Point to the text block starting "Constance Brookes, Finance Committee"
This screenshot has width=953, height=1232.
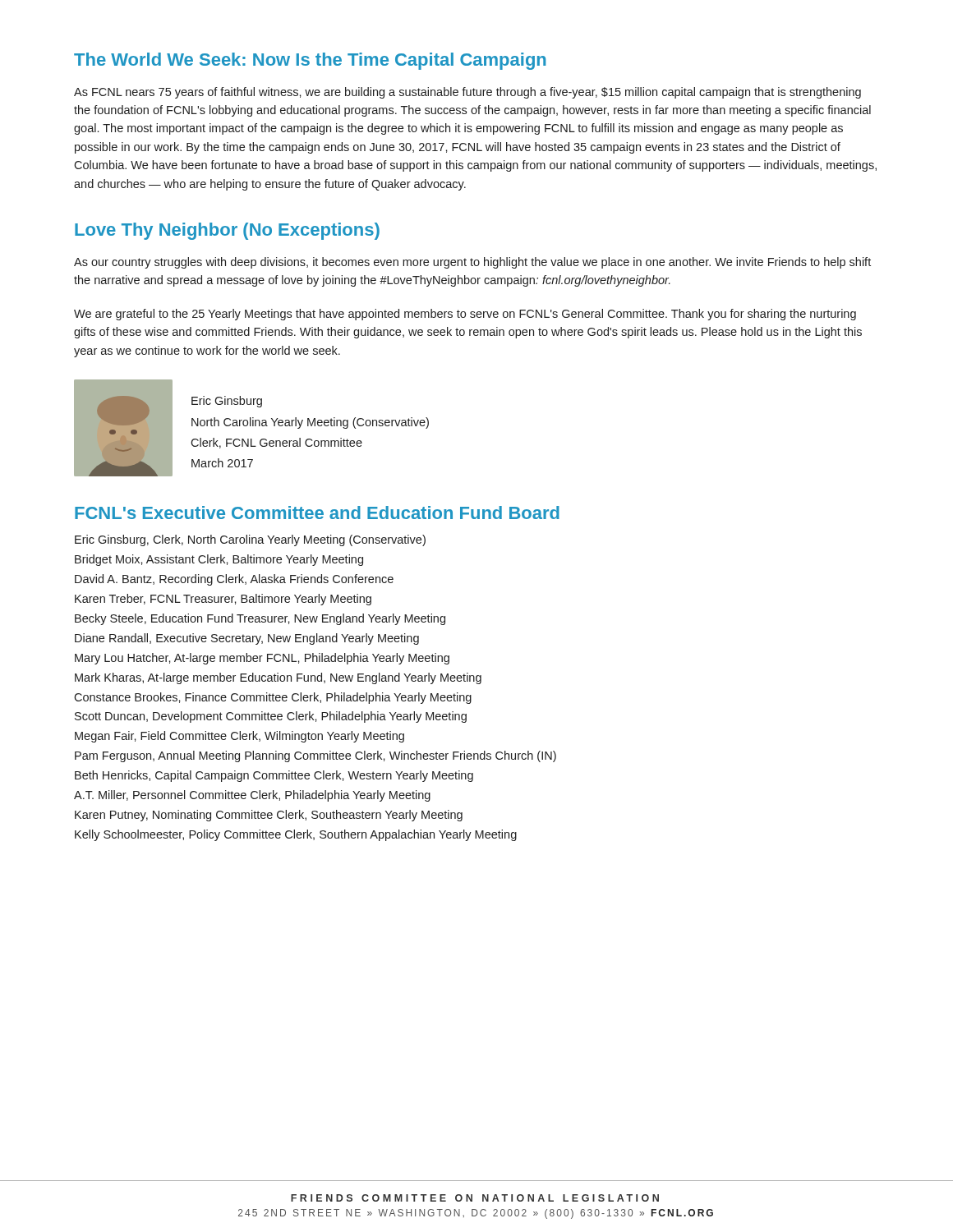(x=273, y=697)
